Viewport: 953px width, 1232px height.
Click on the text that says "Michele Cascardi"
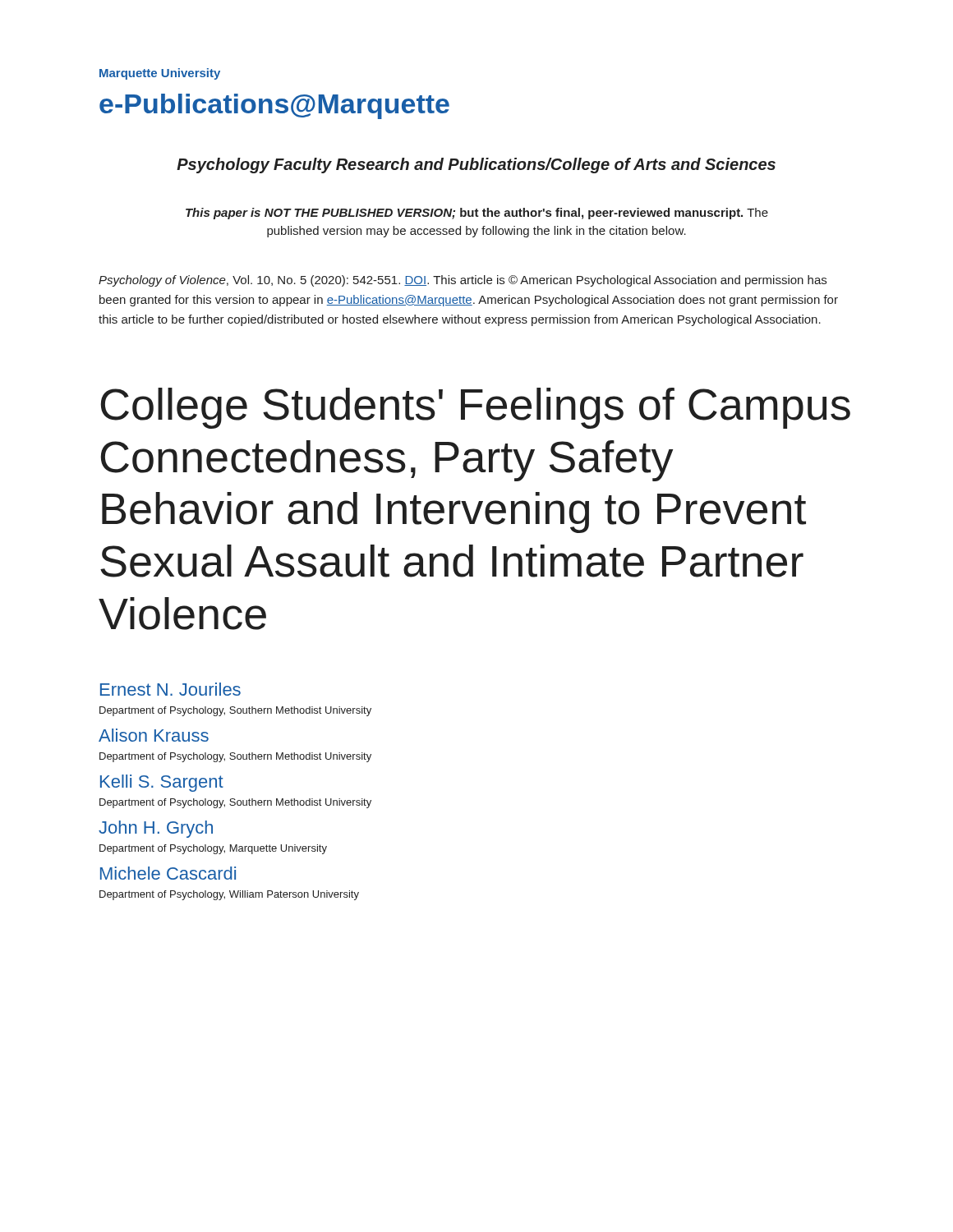[x=168, y=874]
